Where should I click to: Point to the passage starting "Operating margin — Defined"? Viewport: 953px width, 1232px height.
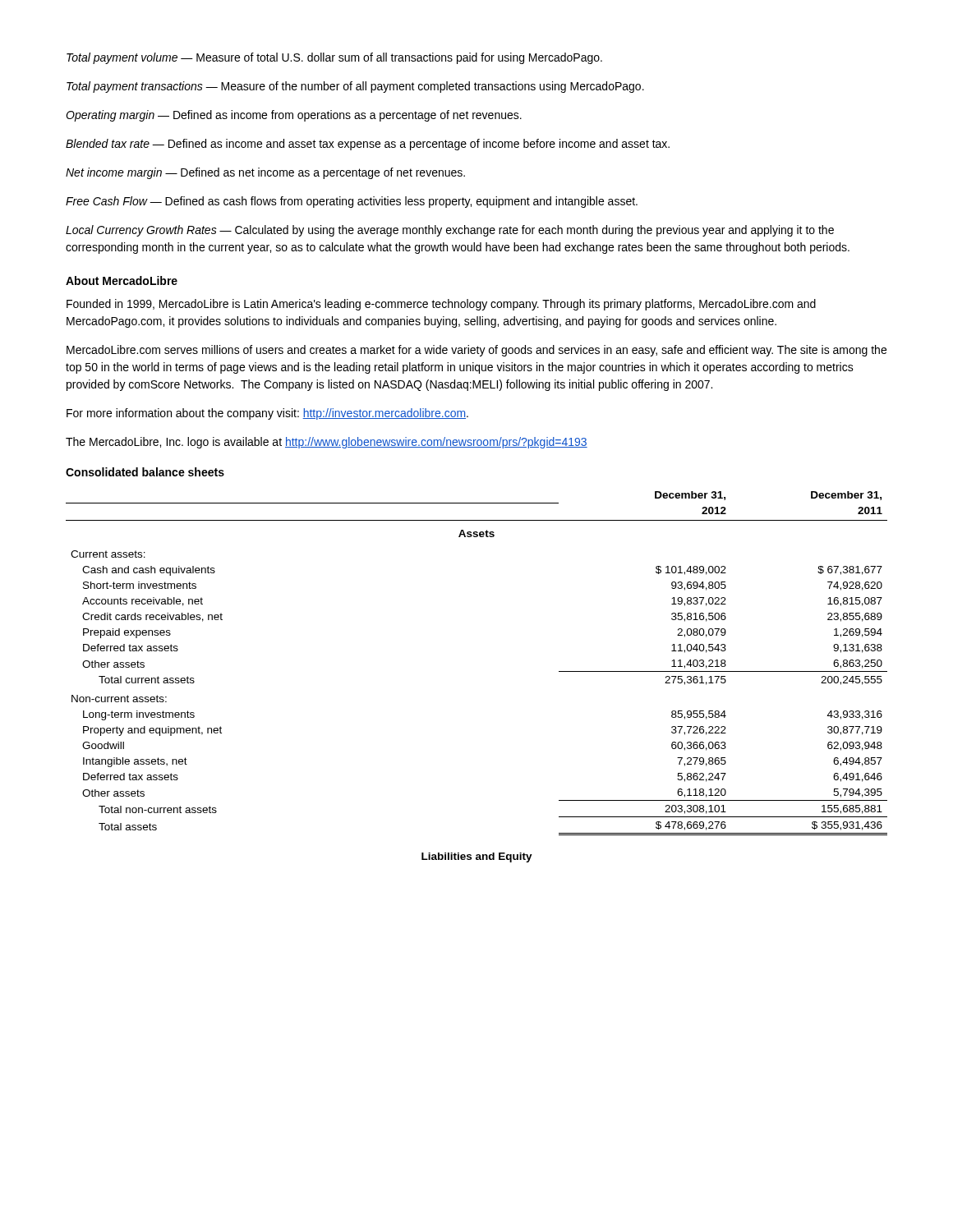294,115
